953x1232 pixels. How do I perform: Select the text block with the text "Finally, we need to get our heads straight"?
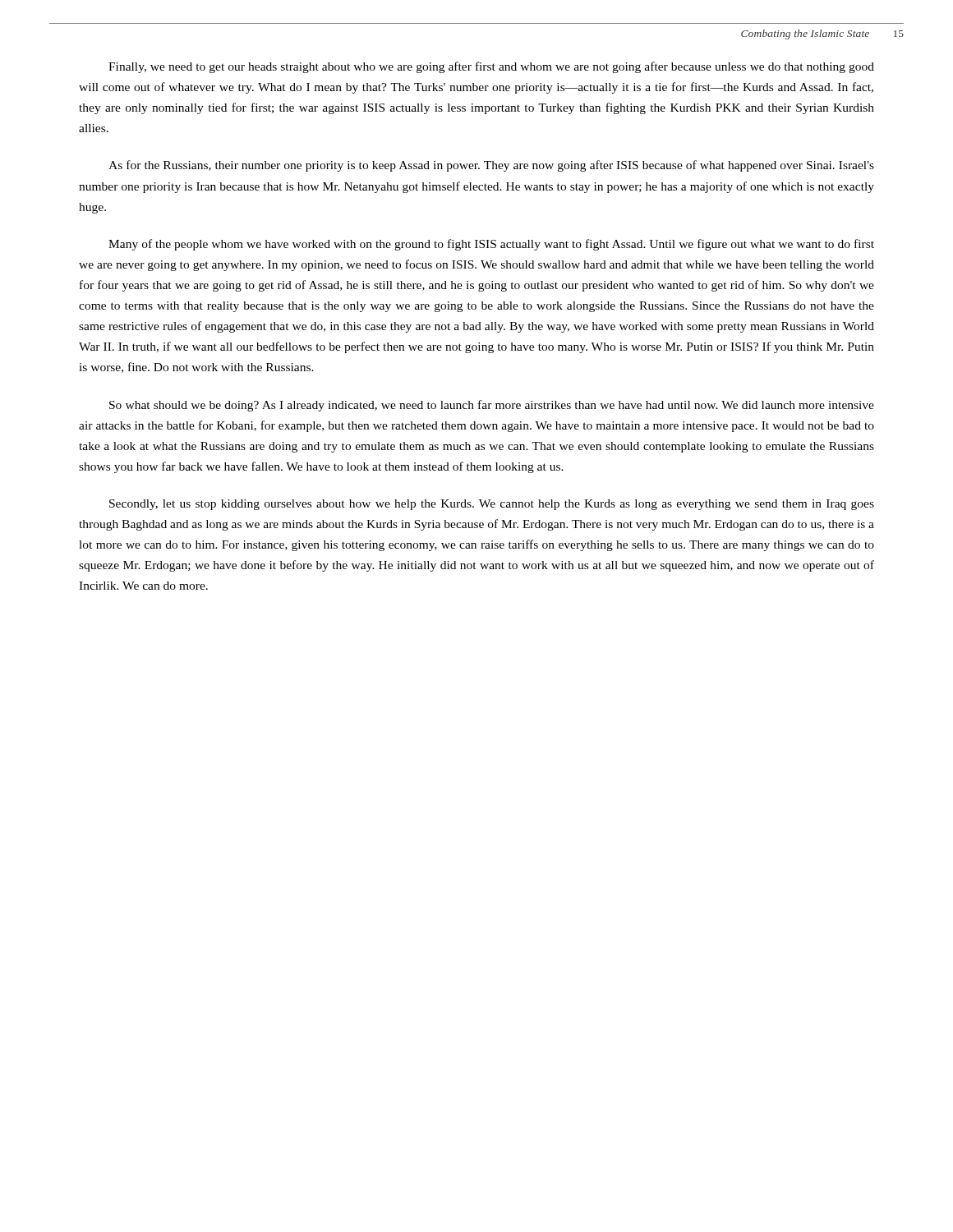(x=476, y=97)
